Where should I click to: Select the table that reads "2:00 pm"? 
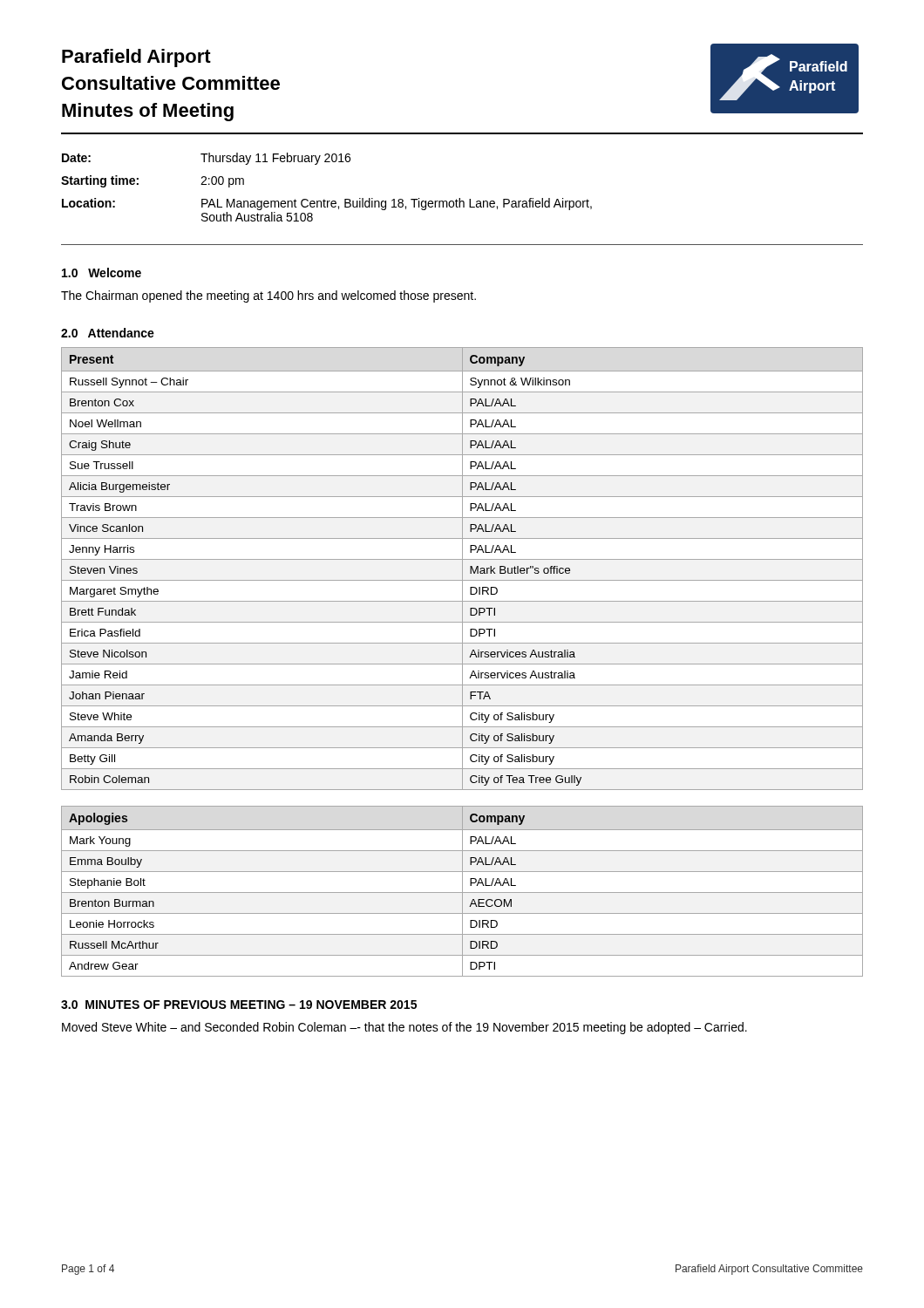click(462, 188)
